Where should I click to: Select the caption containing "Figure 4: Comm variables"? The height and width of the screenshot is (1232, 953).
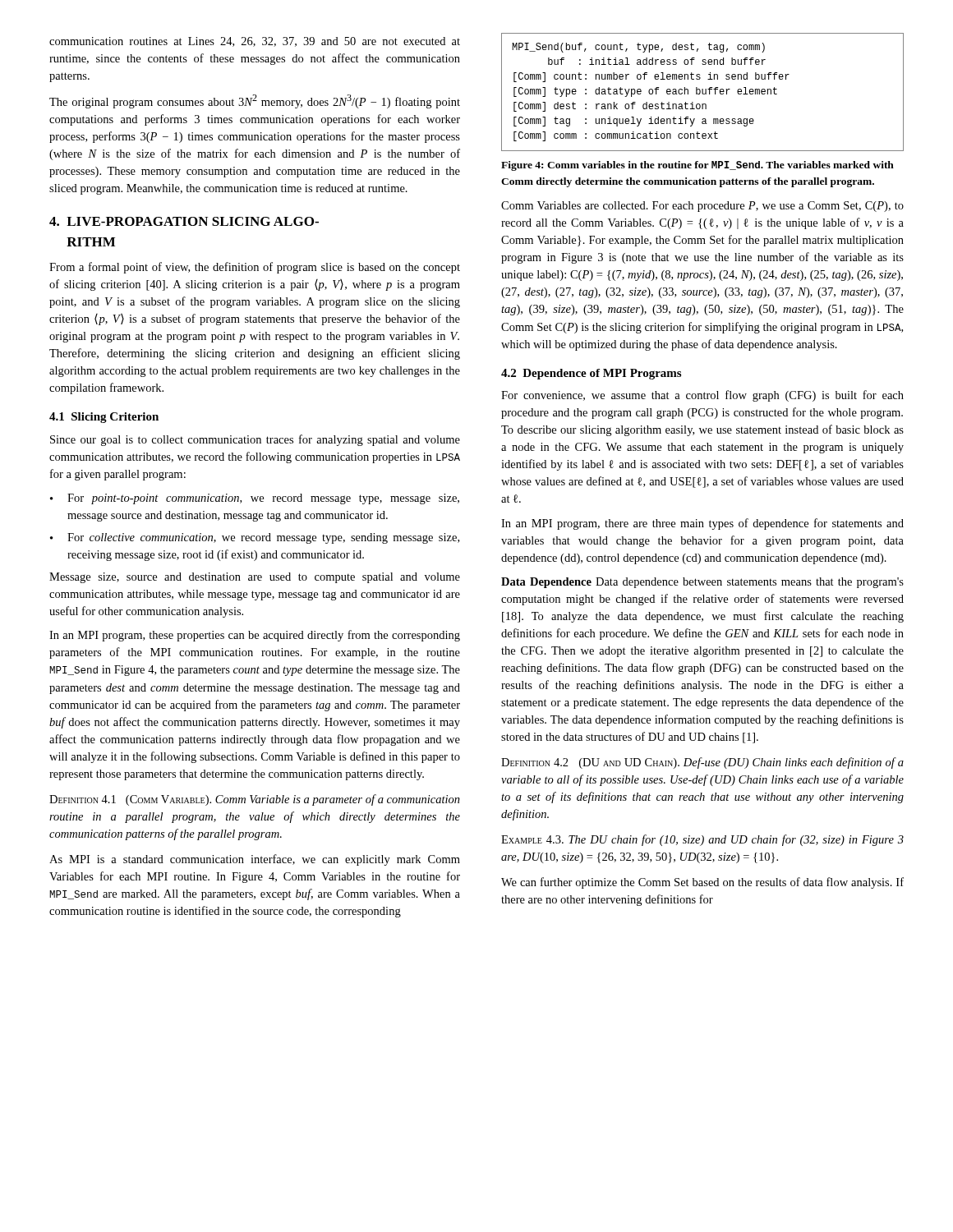pyautogui.click(x=702, y=173)
